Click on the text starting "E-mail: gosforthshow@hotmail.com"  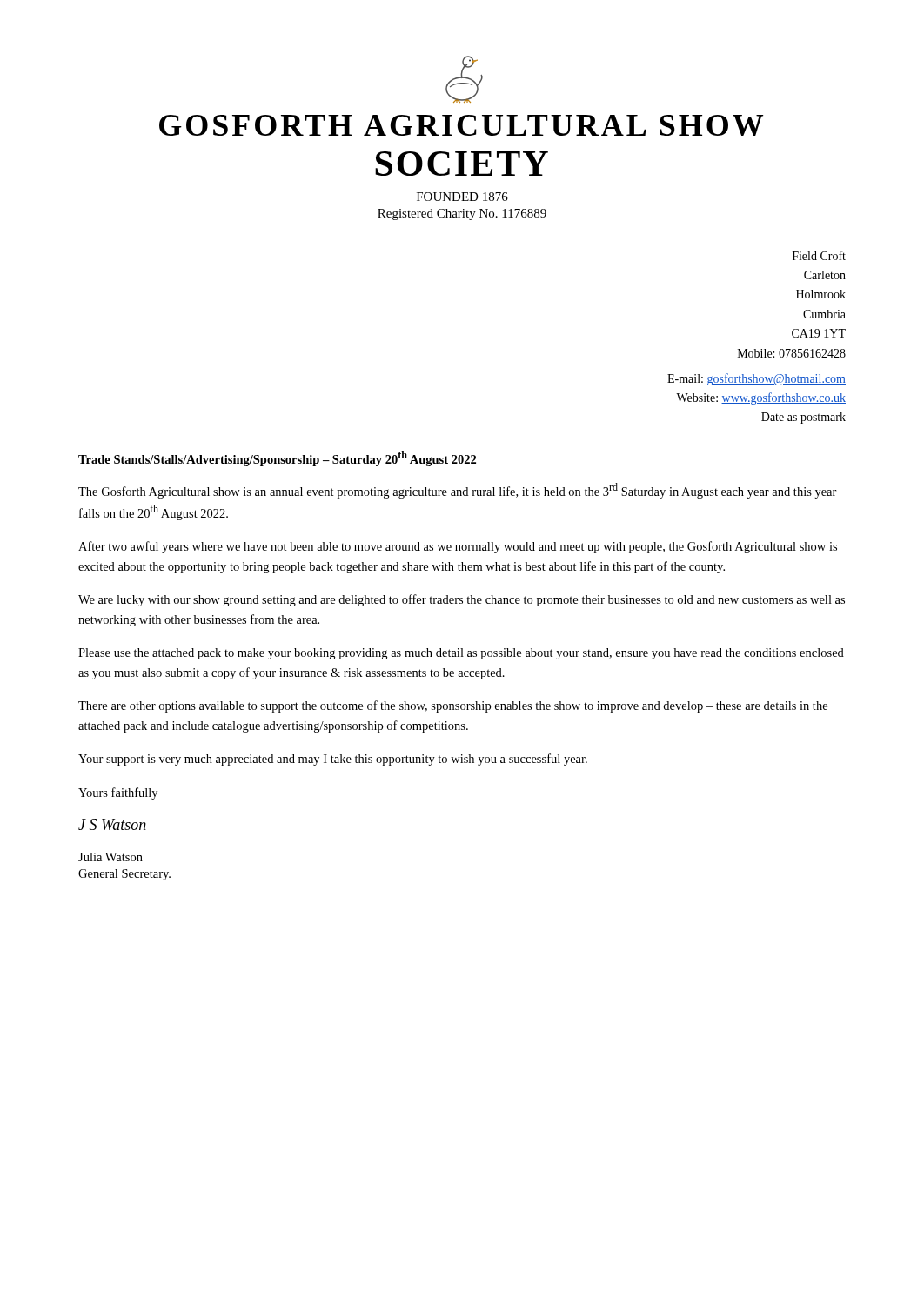tap(757, 379)
